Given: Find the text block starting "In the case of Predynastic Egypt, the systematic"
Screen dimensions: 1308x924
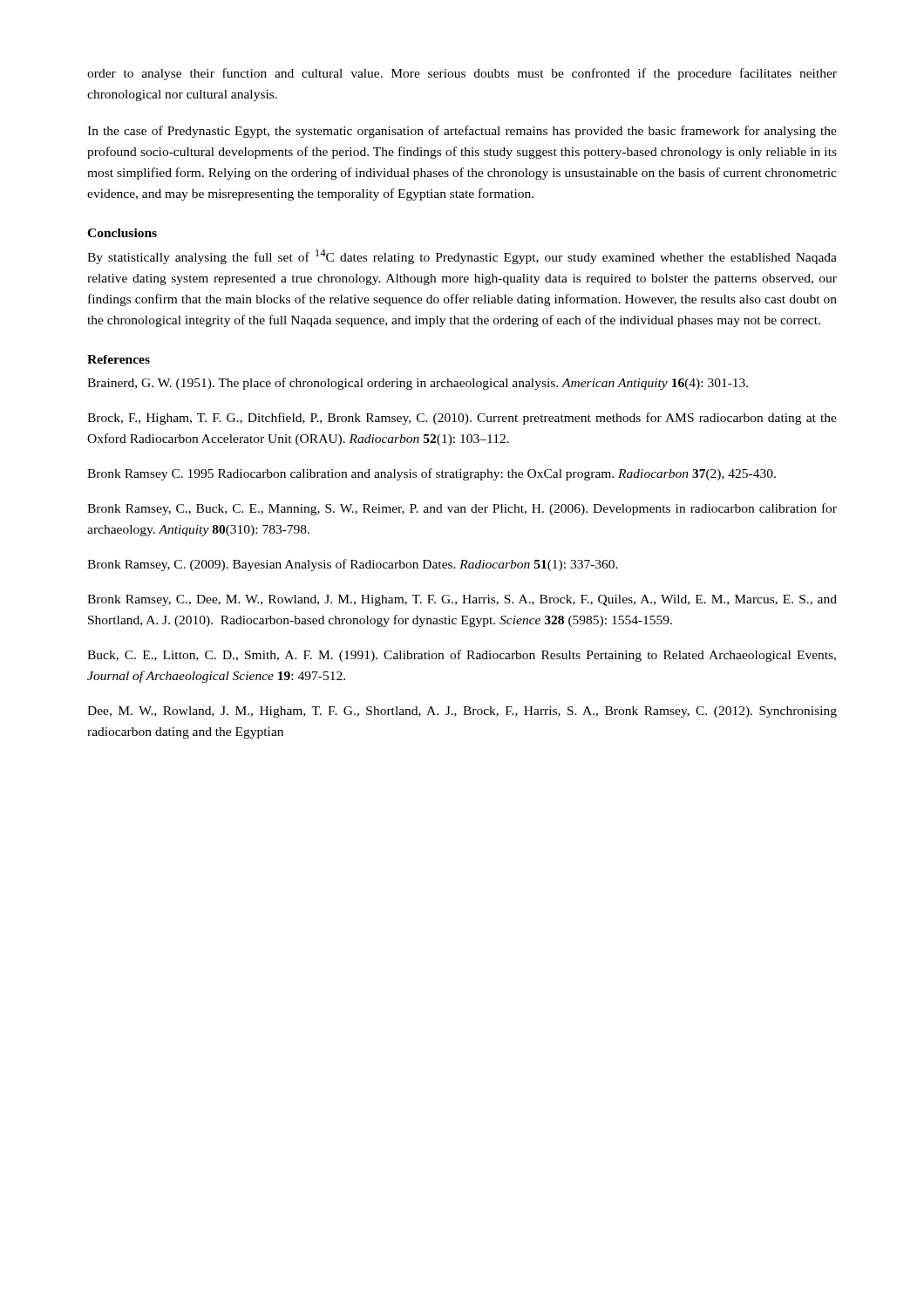Looking at the screenshot, I should (x=462, y=162).
